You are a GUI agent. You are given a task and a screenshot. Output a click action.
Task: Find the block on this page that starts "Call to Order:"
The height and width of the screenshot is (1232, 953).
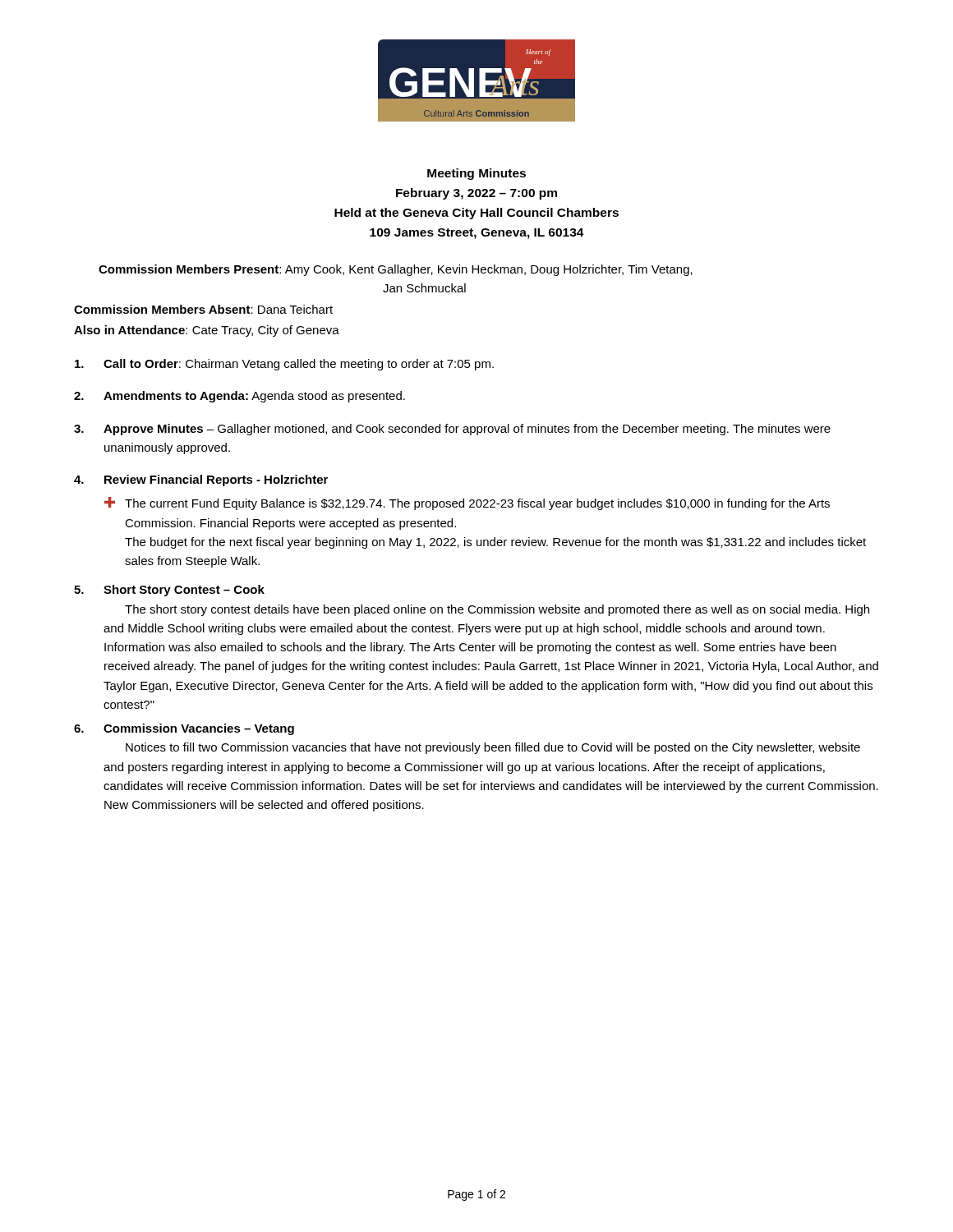tap(476, 364)
